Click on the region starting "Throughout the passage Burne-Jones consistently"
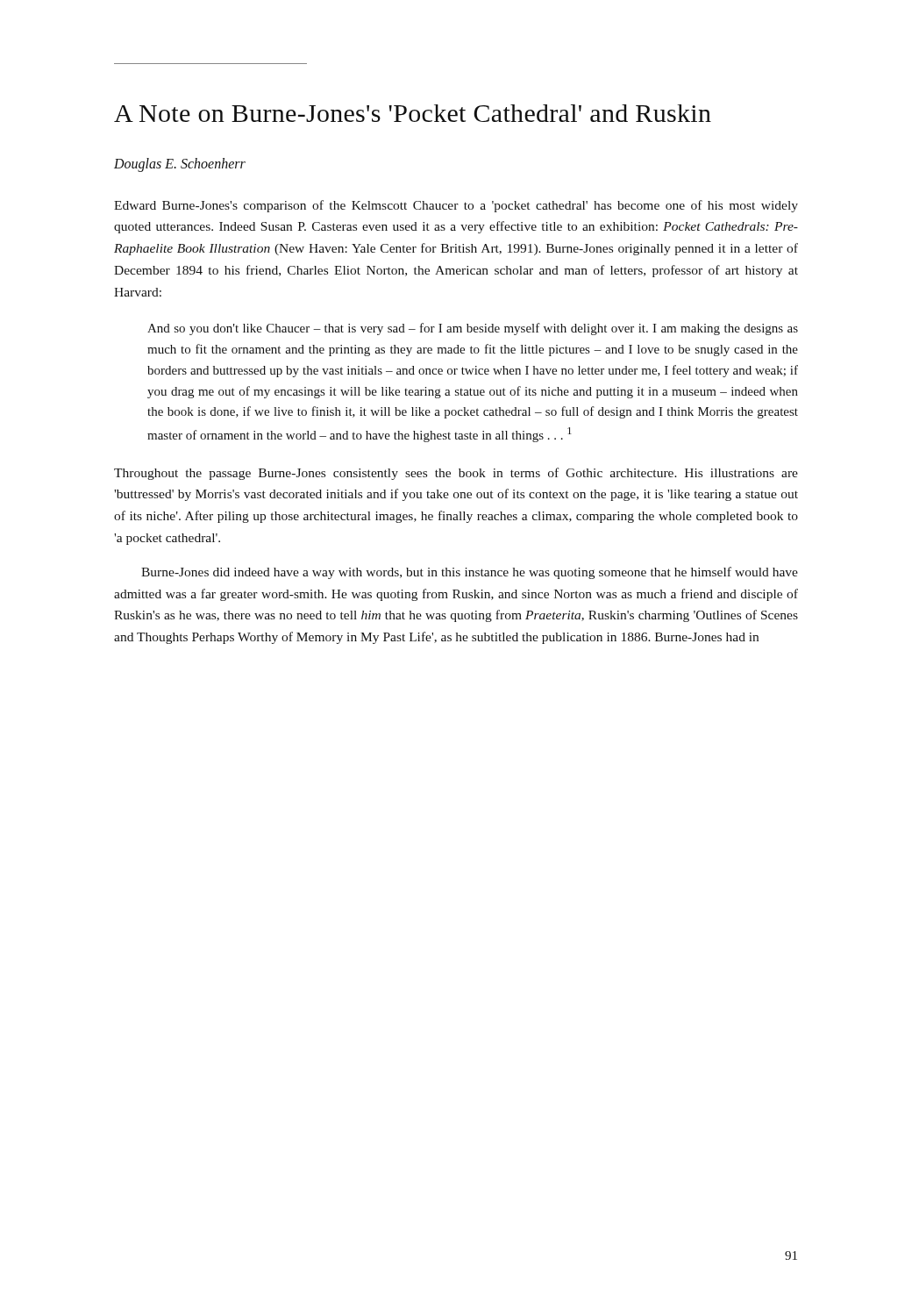 456,505
